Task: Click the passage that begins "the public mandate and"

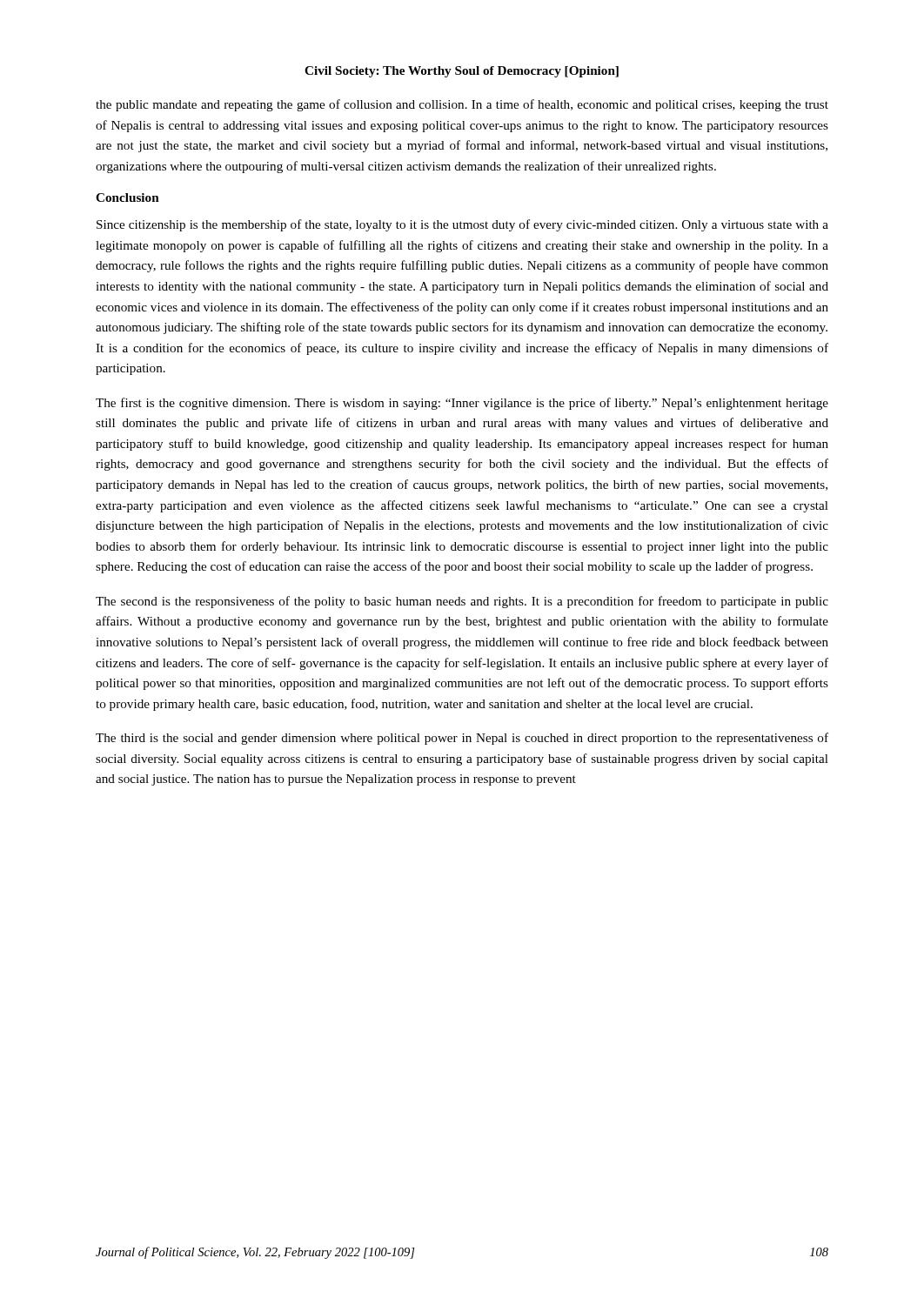Action: point(462,135)
